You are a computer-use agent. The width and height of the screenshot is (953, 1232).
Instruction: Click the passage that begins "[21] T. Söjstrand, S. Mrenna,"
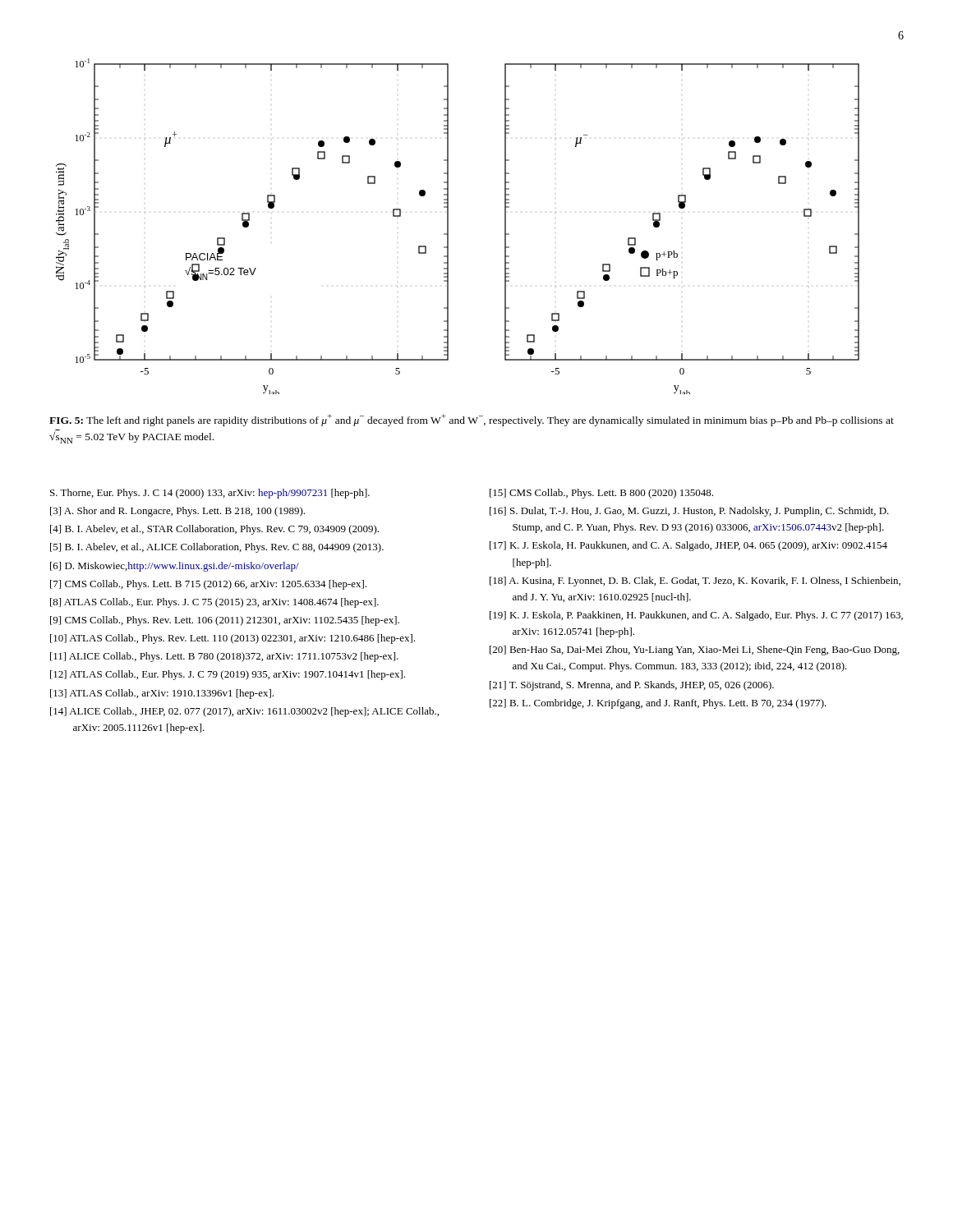pos(632,684)
